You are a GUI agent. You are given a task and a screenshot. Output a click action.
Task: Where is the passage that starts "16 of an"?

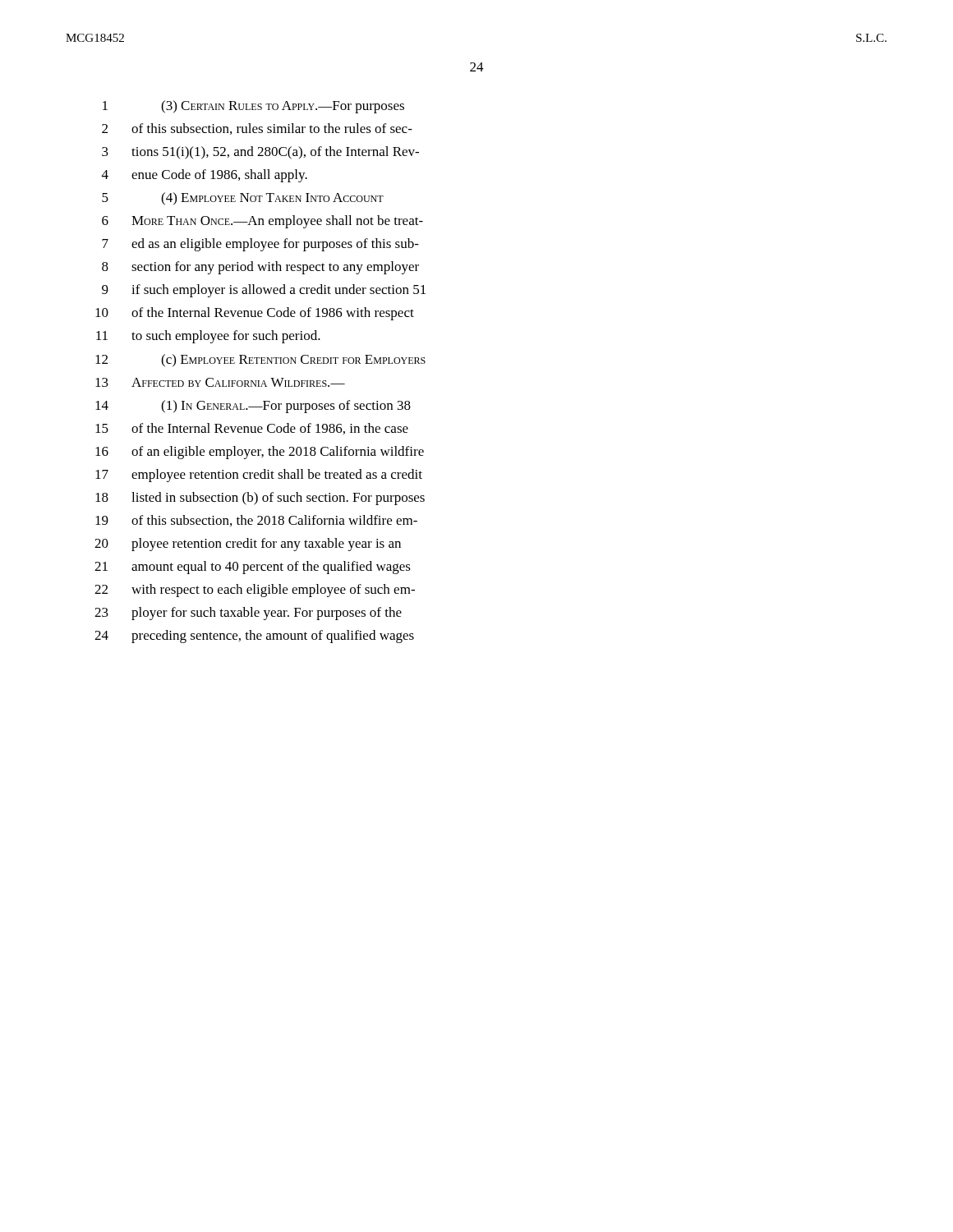point(260,453)
